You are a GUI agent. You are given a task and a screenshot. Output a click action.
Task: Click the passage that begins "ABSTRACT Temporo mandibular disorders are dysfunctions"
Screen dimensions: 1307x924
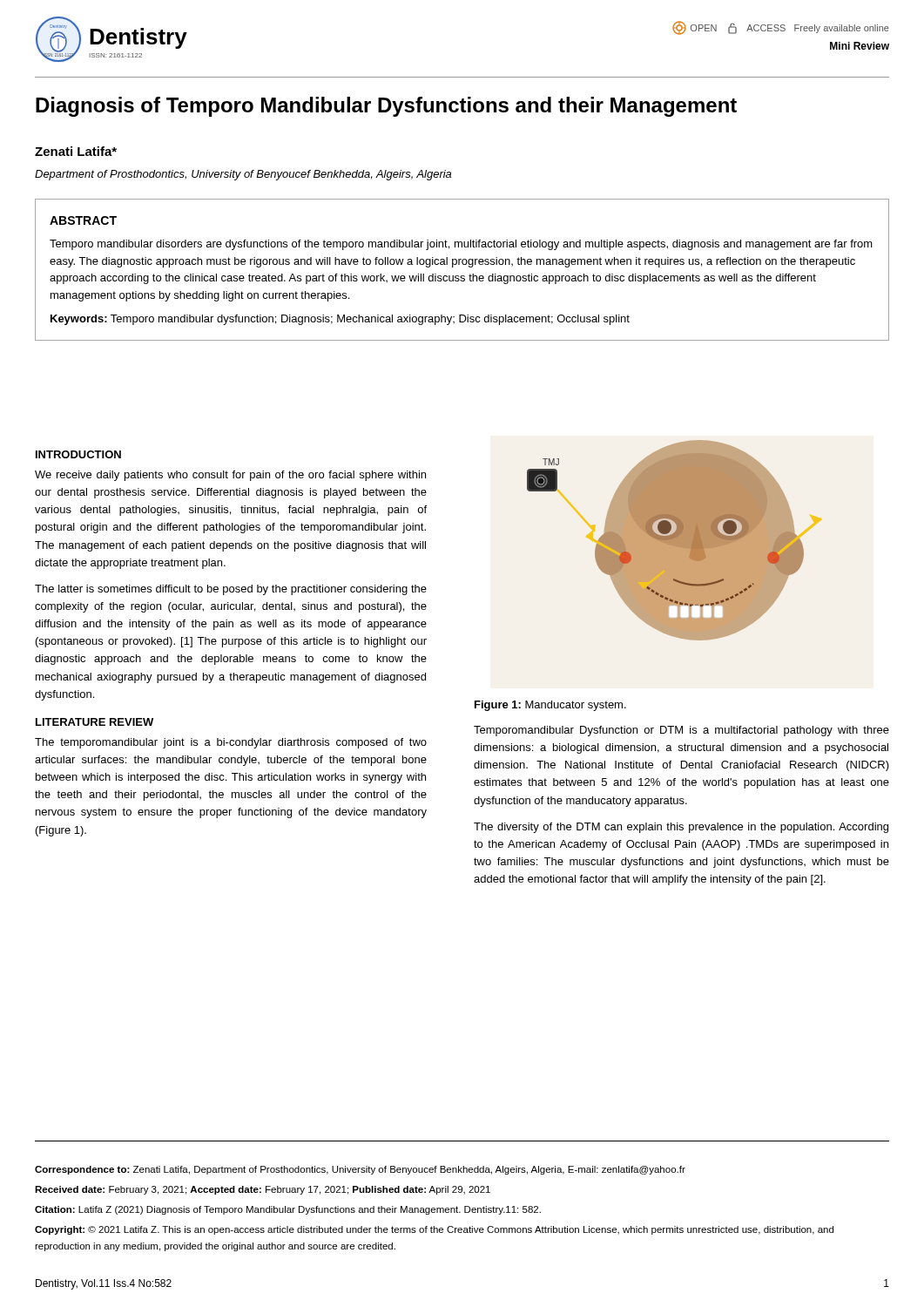[x=462, y=269]
